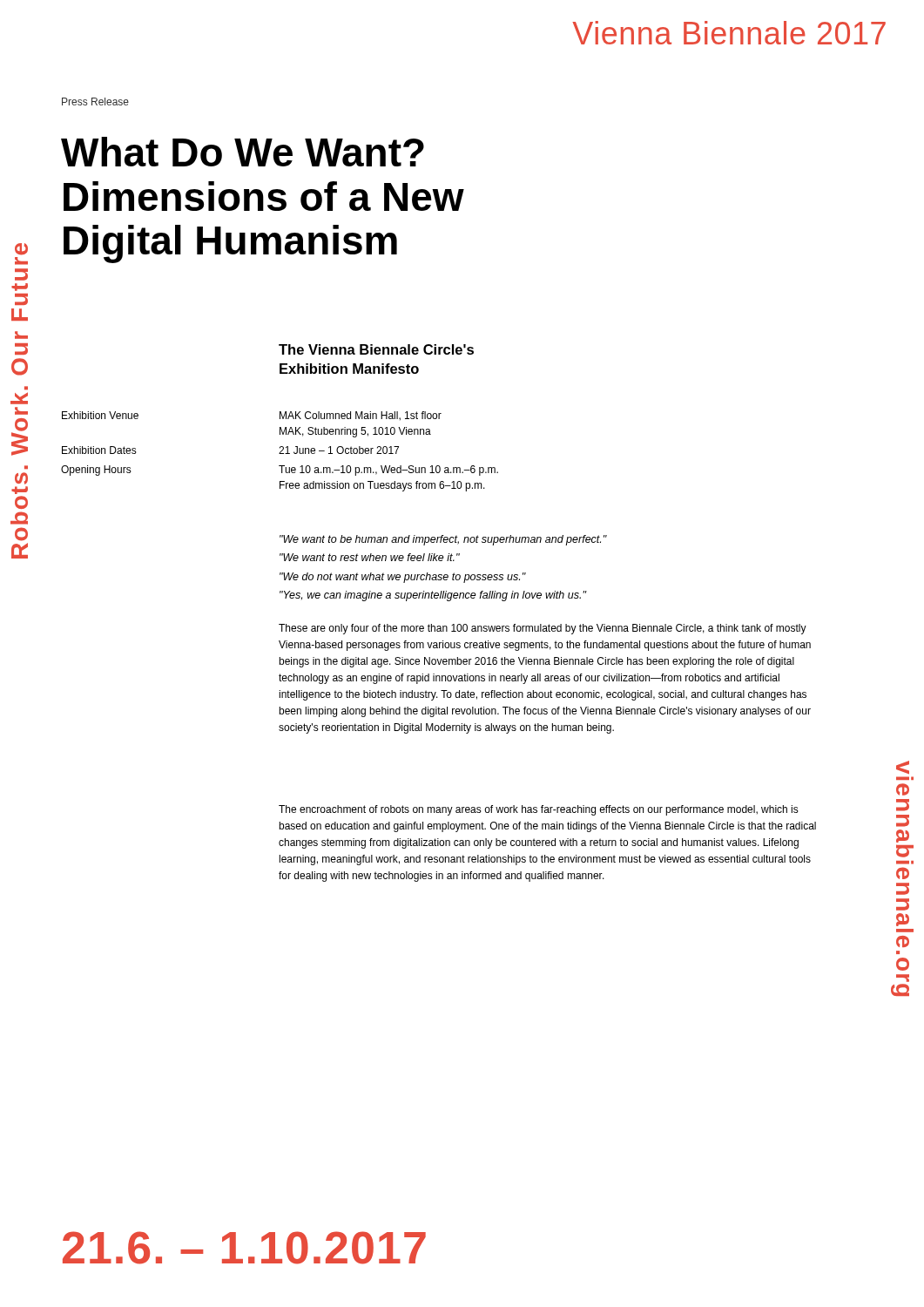
Task: Navigate to the element starting "Robots. Work. Our Future"
Action: [x=20, y=401]
